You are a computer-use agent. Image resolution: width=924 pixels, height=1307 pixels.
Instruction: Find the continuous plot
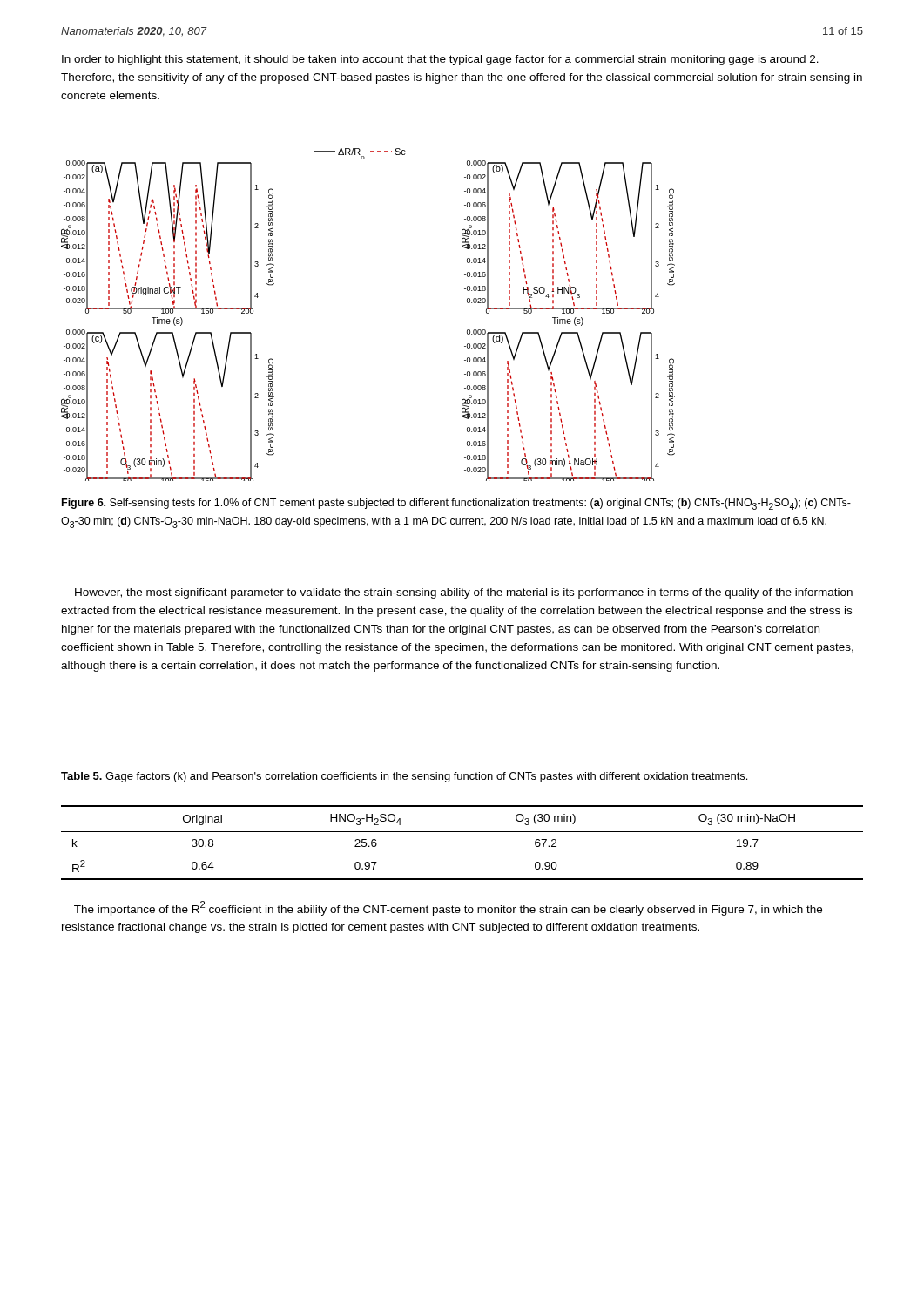tap(462, 311)
